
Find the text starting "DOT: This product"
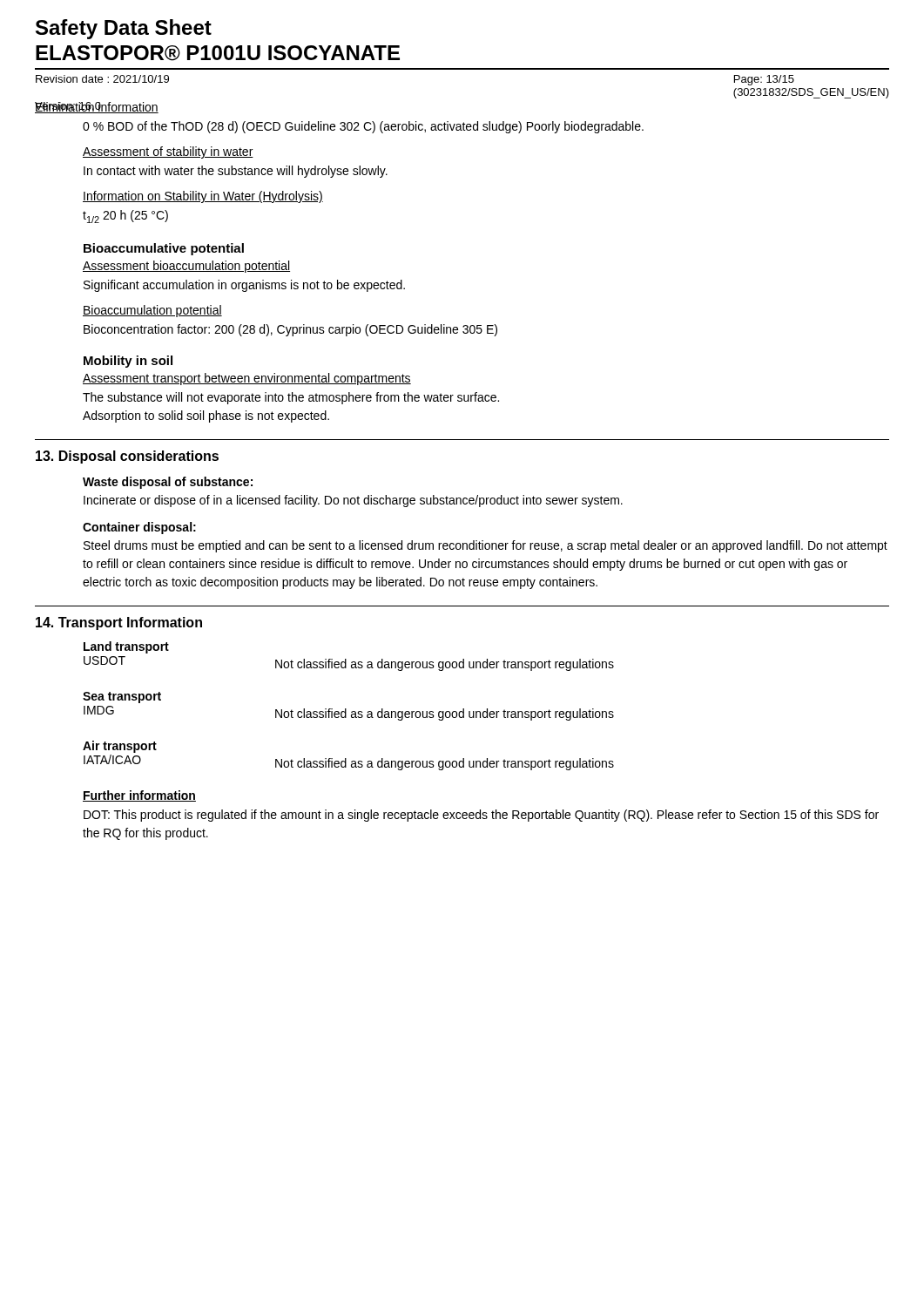click(481, 824)
